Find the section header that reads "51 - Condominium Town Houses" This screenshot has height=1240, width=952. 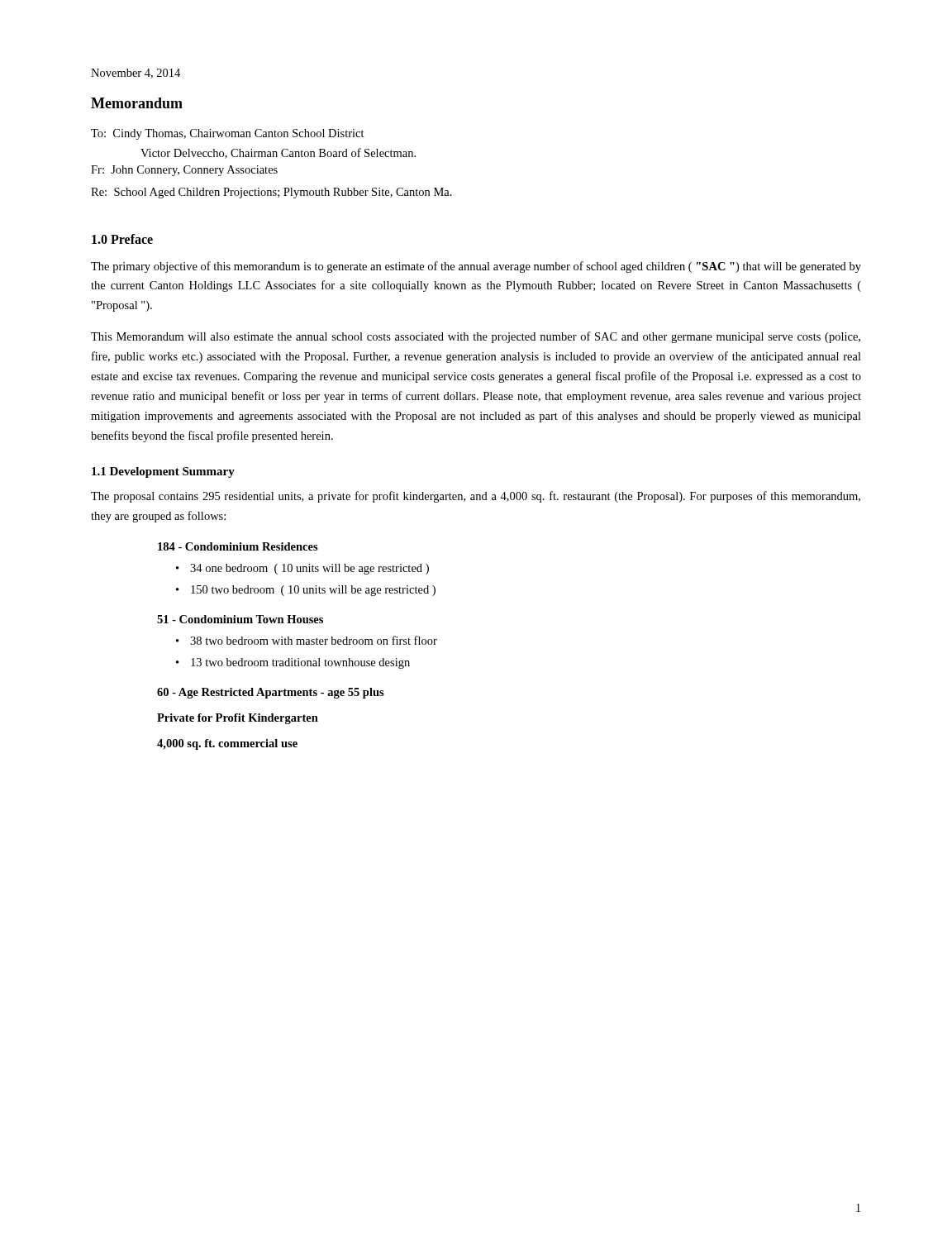click(x=240, y=619)
